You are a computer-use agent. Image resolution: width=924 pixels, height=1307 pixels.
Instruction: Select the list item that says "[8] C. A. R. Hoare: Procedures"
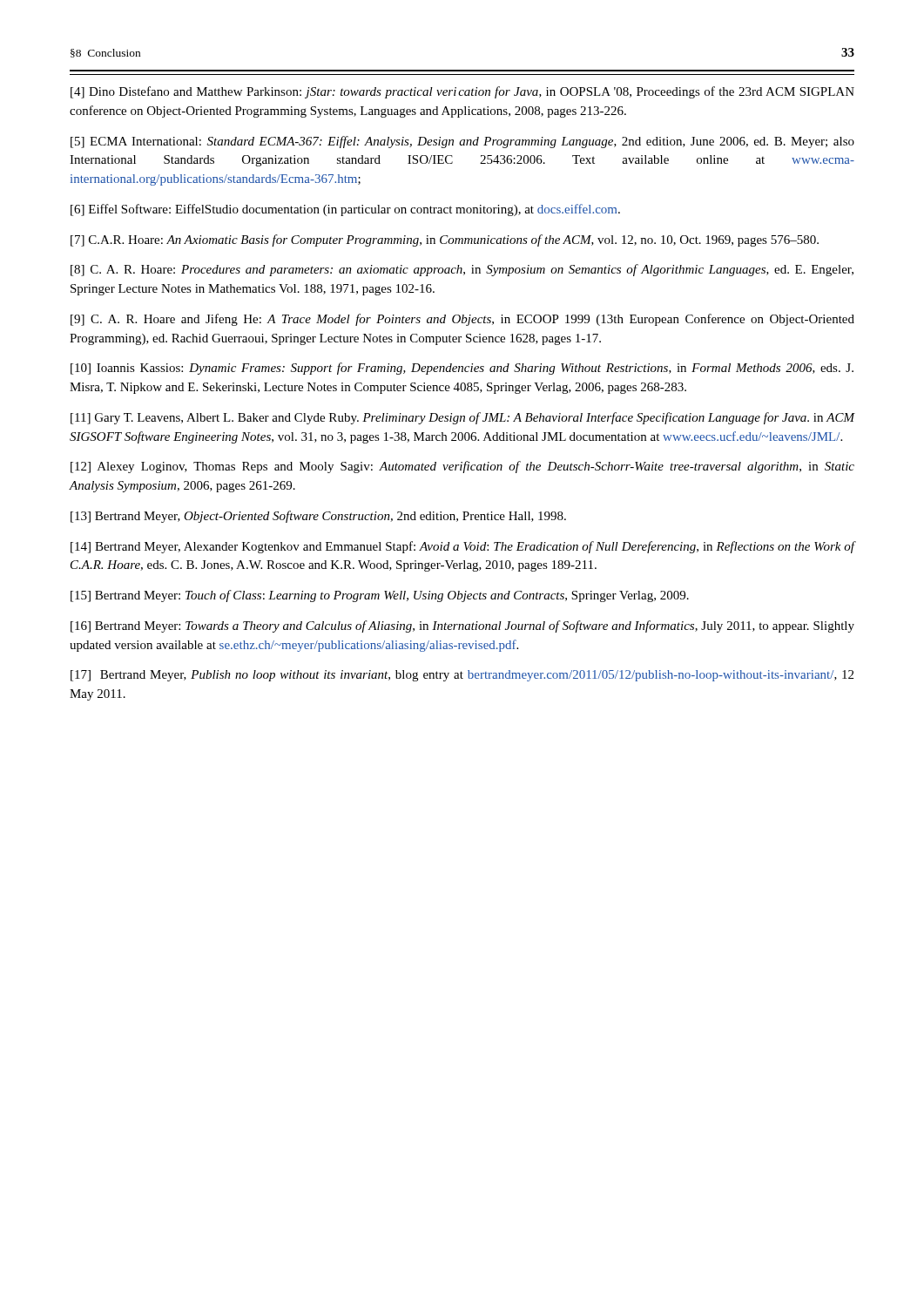[x=462, y=279]
